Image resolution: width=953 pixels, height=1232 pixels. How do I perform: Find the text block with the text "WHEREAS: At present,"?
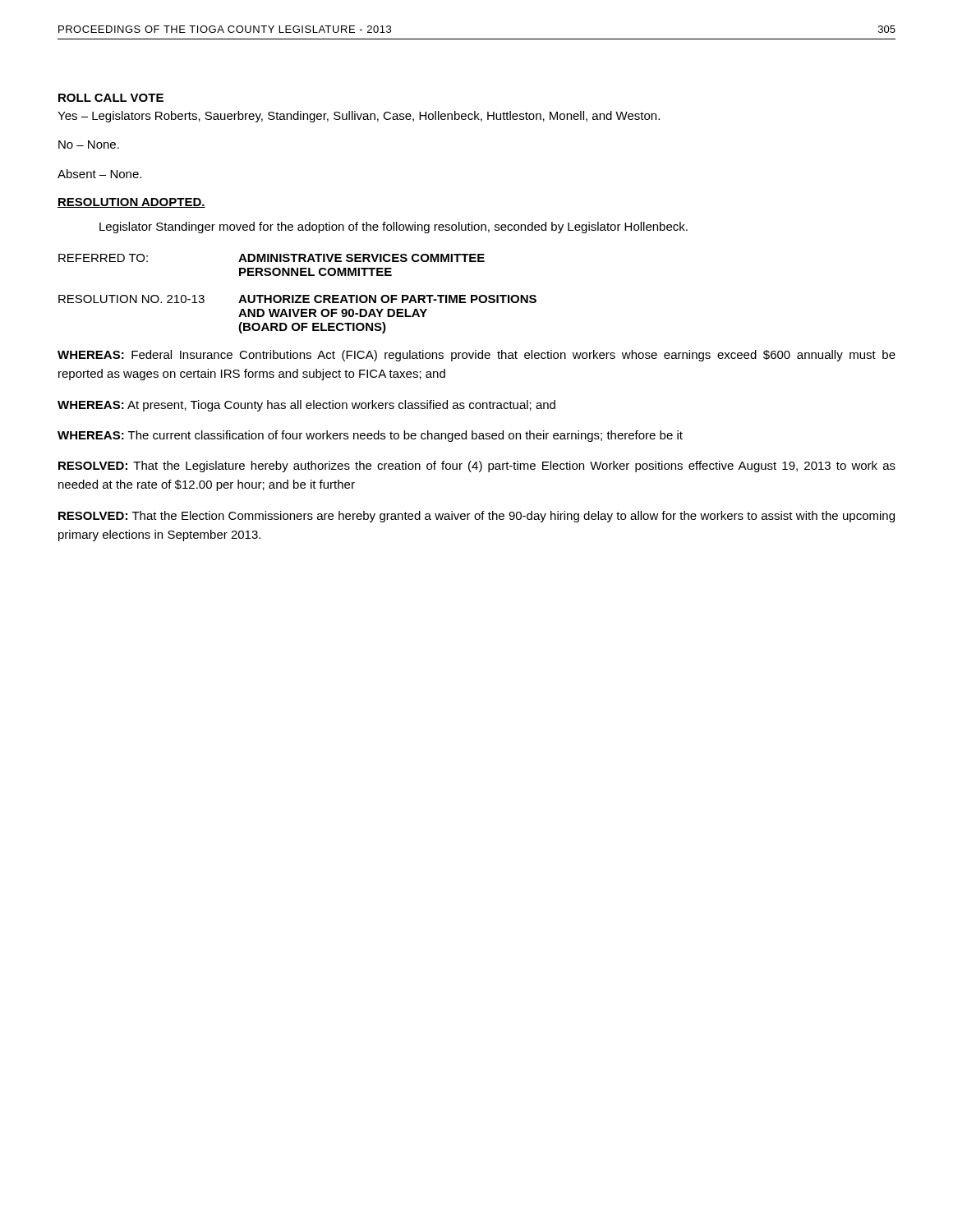307,404
